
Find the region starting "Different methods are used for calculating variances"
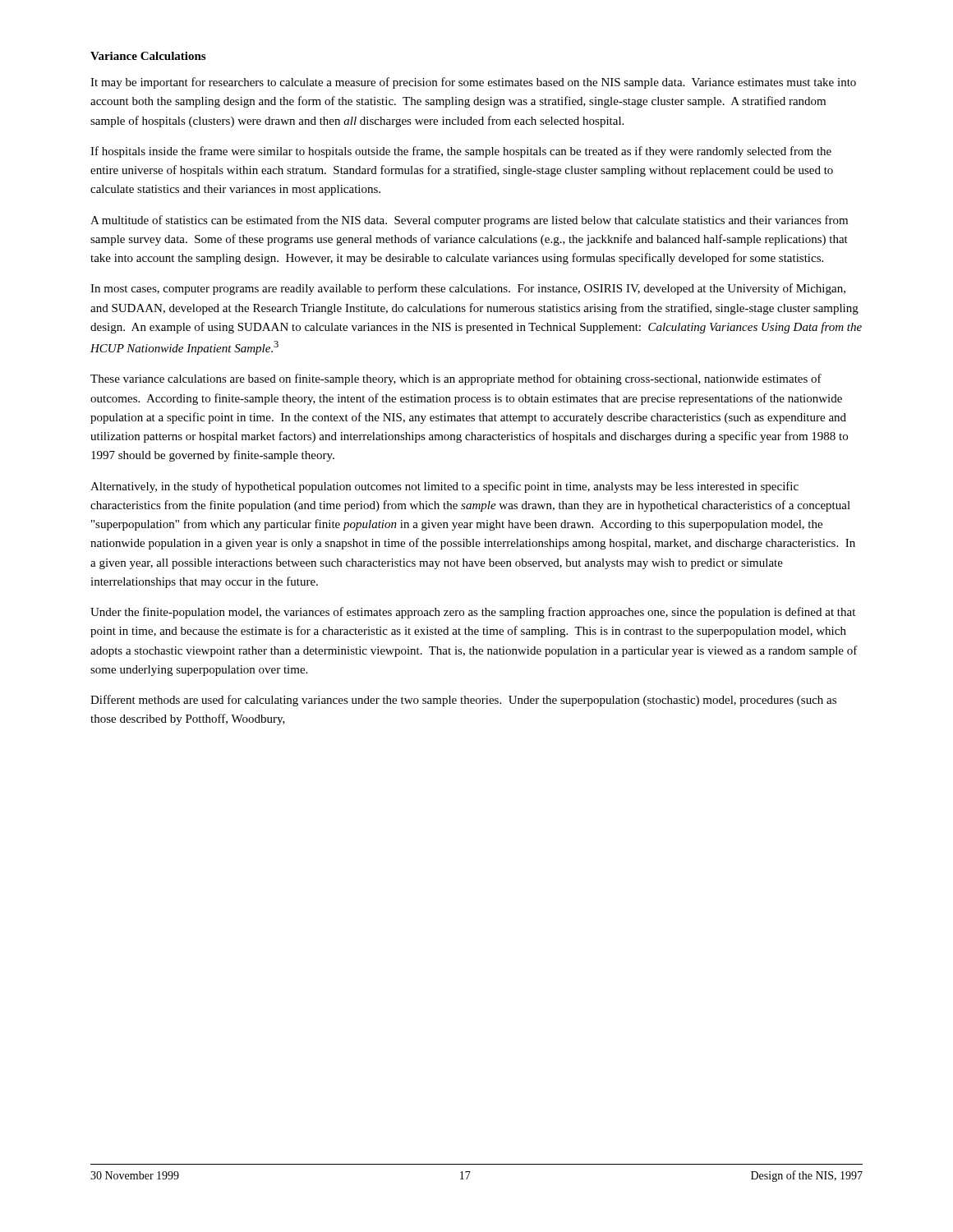pyautogui.click(x=464, y=709)
